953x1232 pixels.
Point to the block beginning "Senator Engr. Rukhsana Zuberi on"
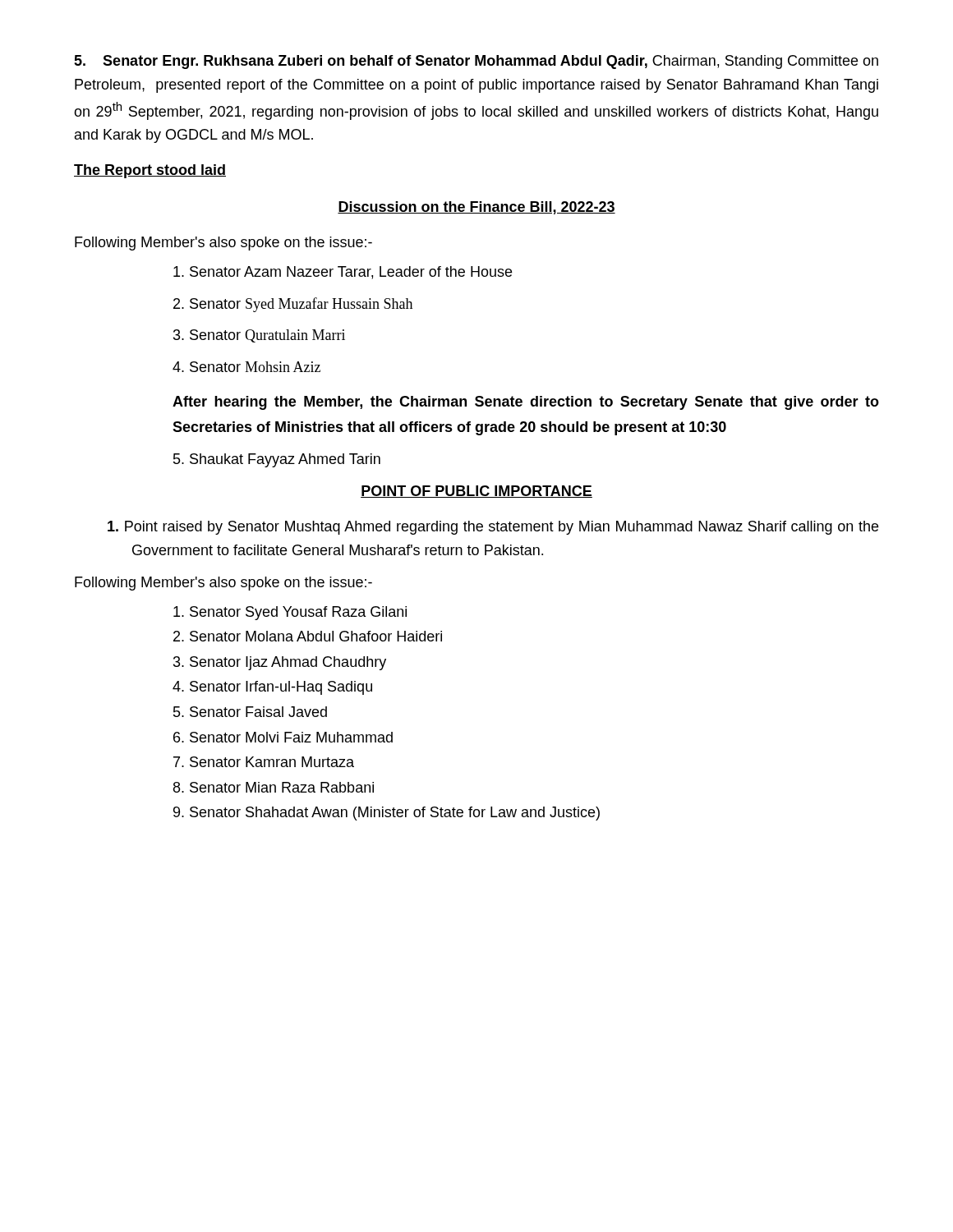click(x=476, y=98)
